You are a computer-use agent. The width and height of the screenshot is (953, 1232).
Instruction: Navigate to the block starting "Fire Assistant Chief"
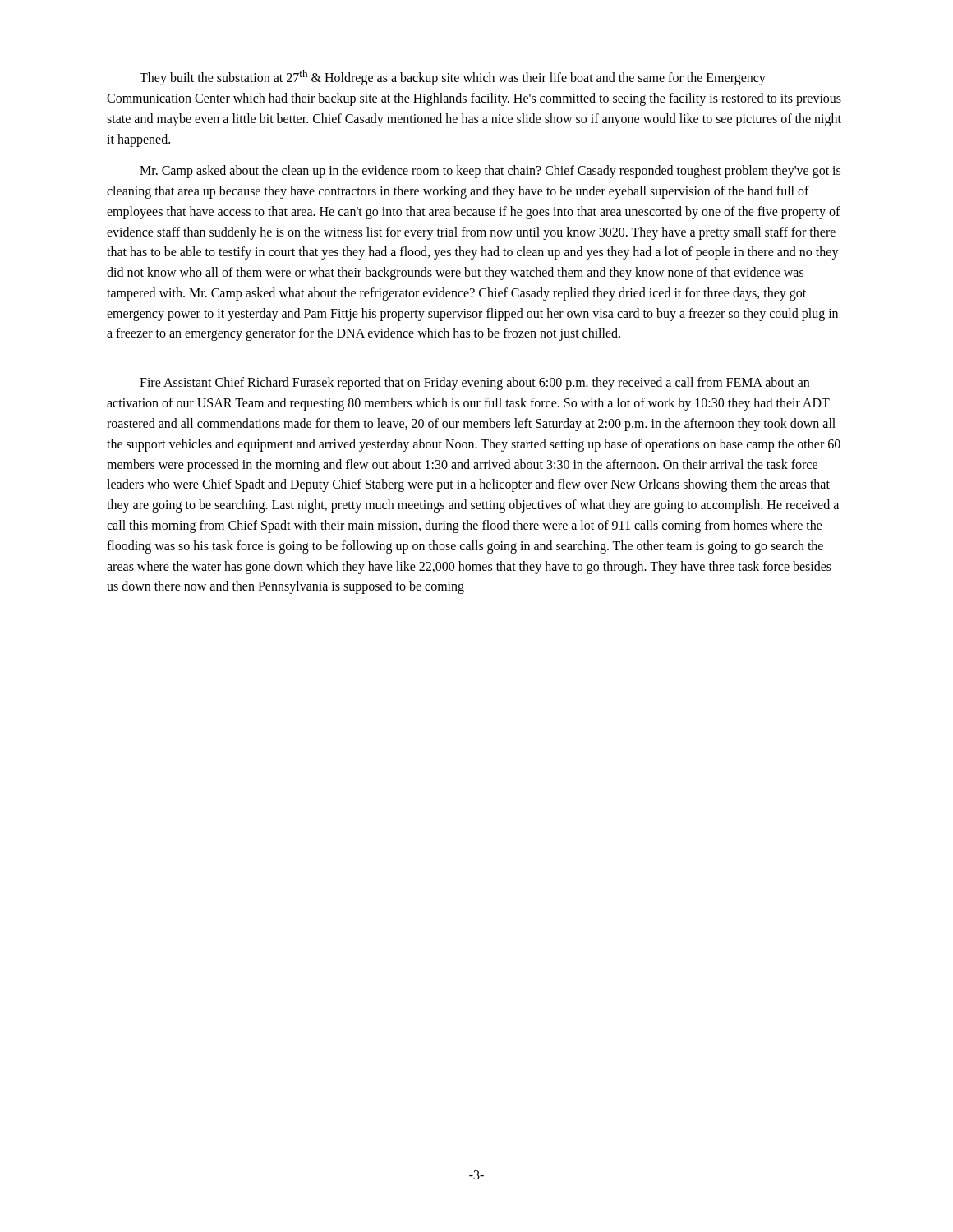click(x=476, y=485)
